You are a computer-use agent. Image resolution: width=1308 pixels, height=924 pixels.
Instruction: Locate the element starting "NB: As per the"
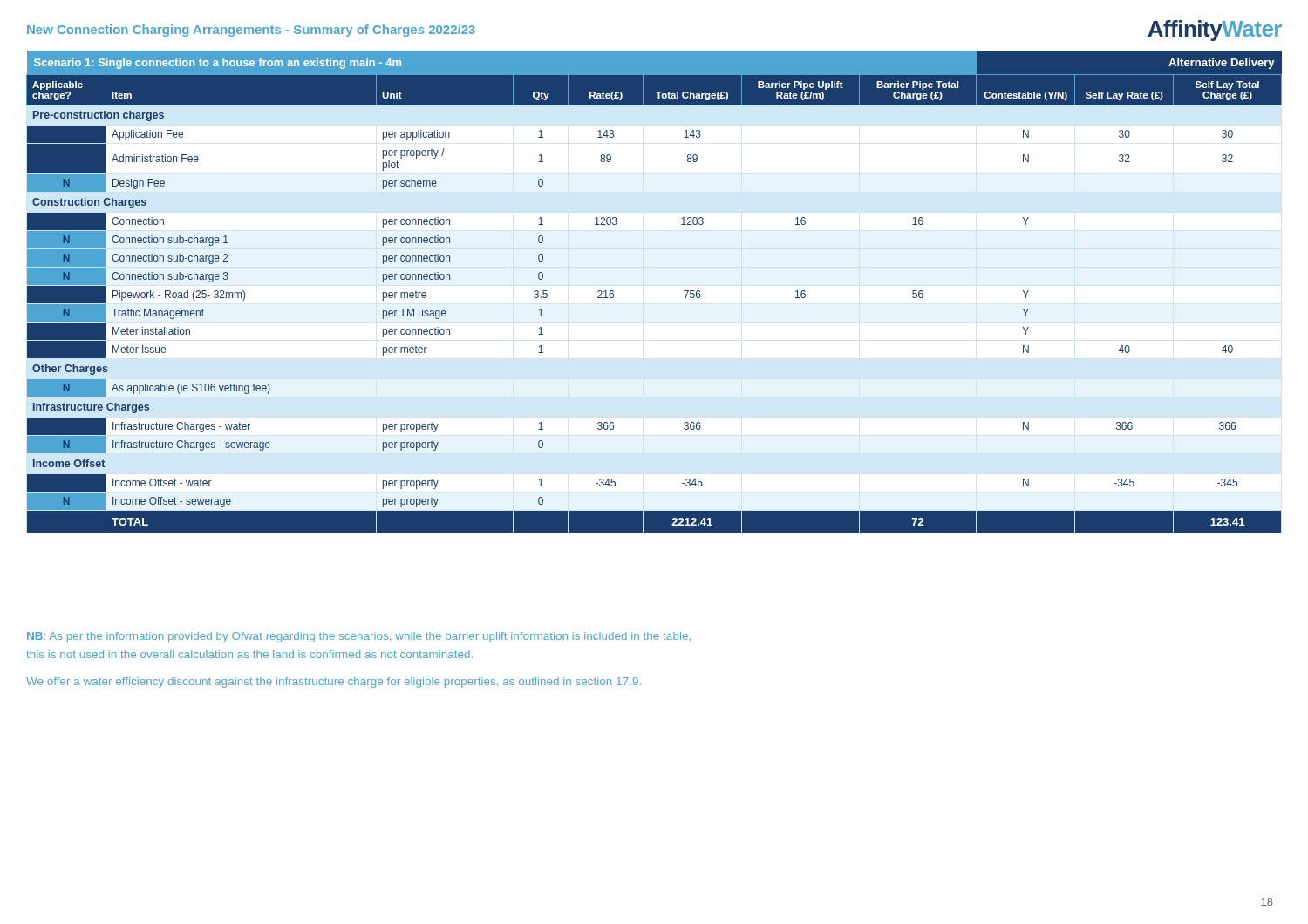359,645
